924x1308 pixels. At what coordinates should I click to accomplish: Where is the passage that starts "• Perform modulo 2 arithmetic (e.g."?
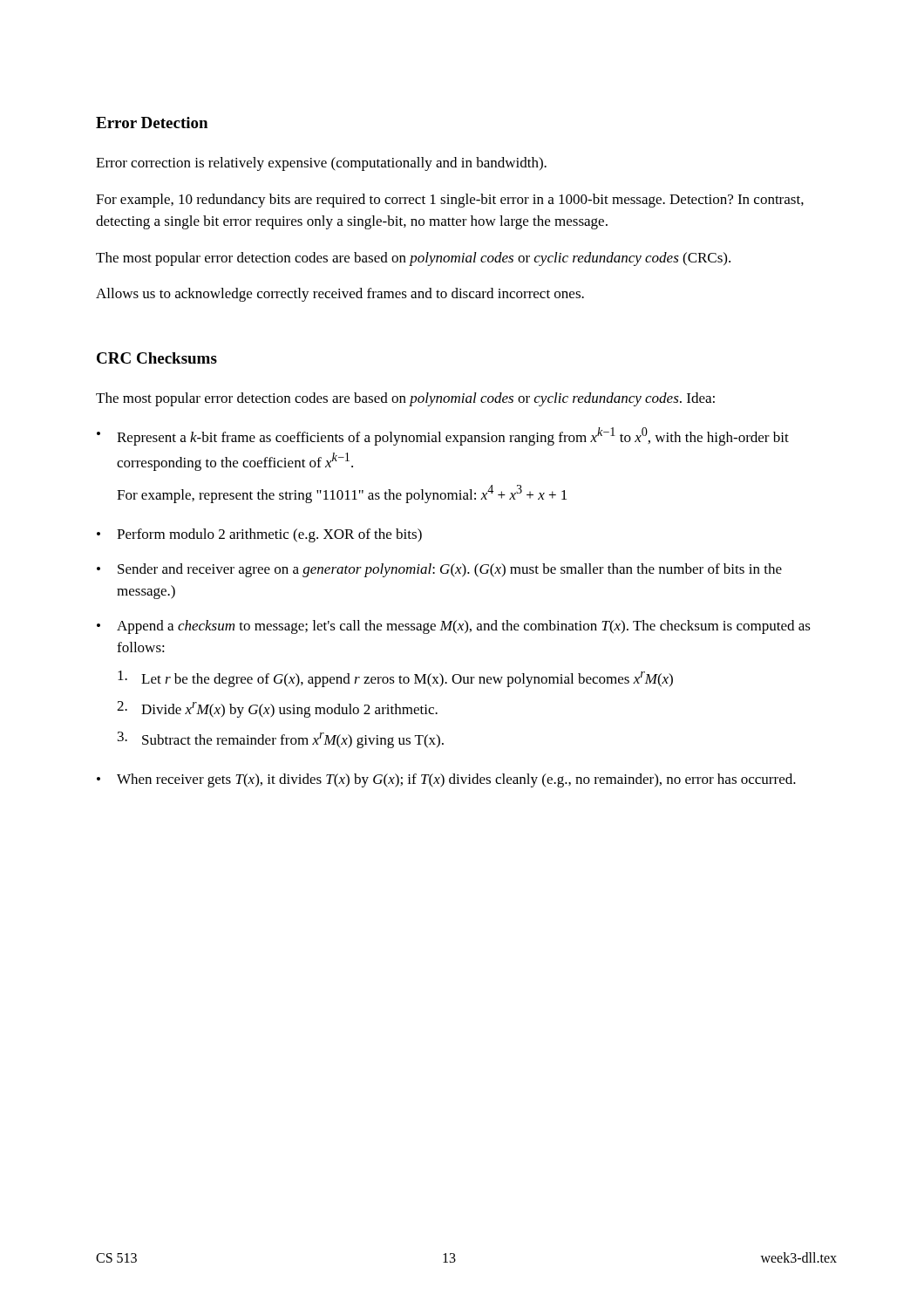tap(259, 535)
